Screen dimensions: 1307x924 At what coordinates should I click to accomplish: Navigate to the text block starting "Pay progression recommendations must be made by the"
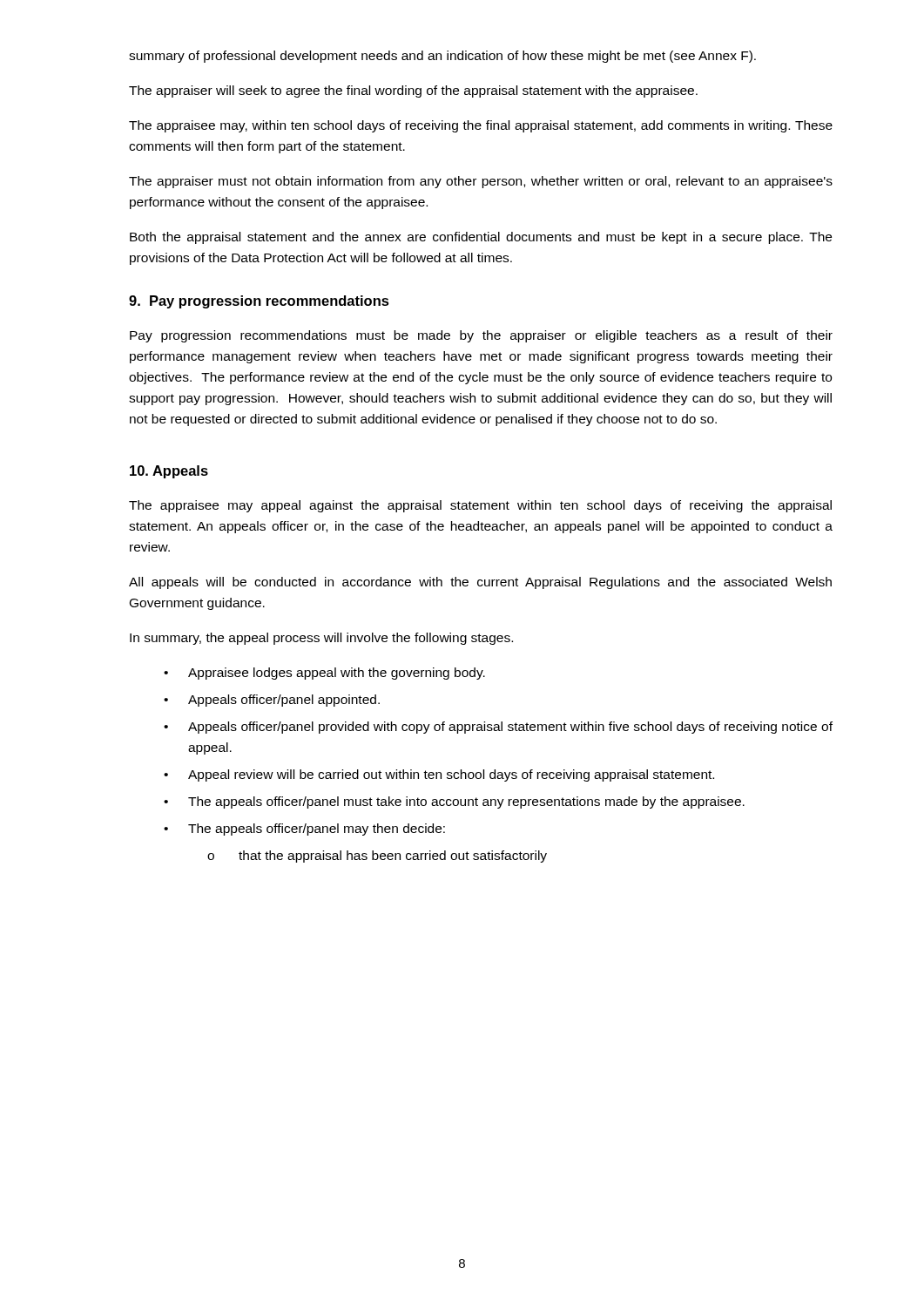(481, 377)
